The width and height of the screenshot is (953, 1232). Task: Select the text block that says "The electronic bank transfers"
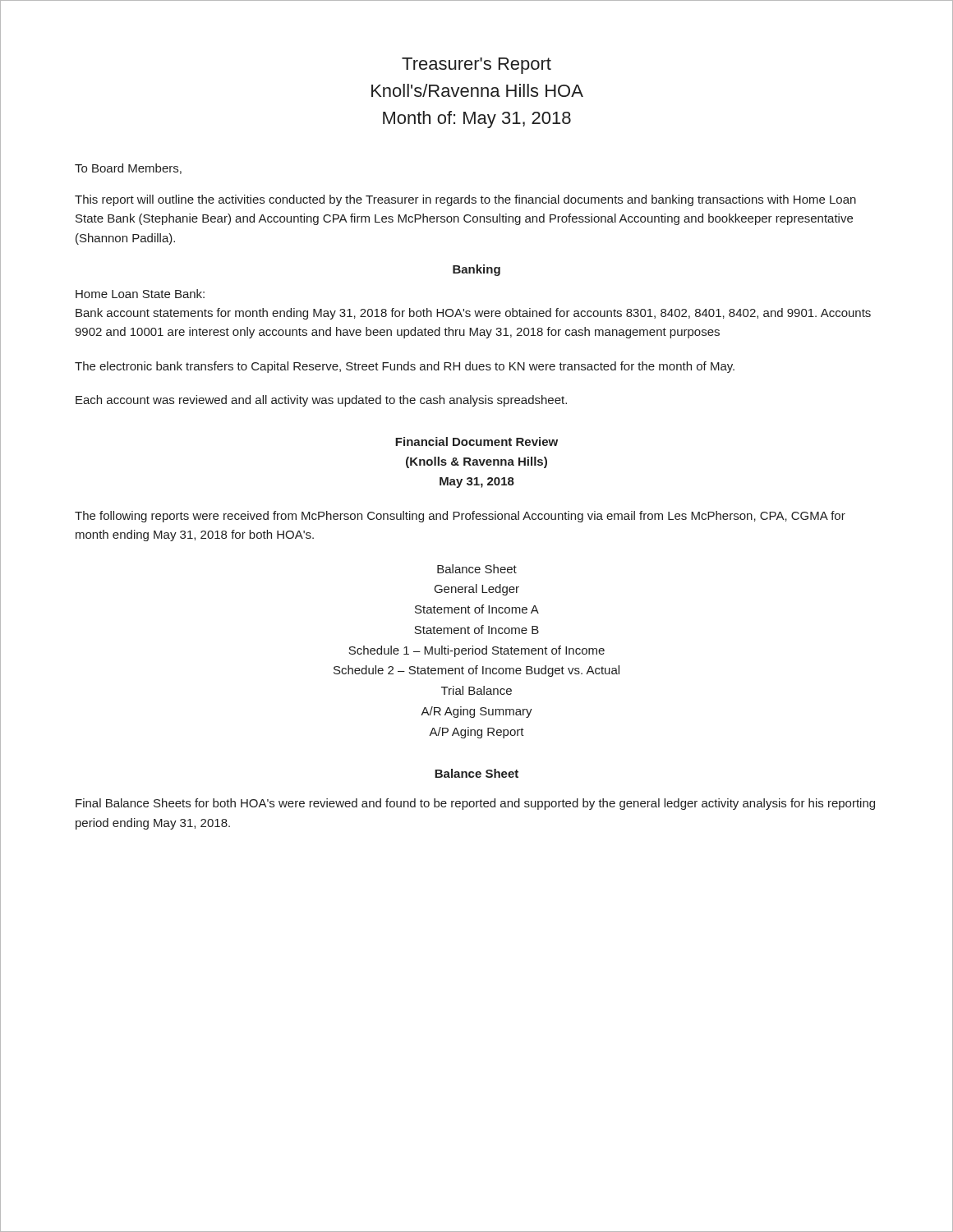405,365
